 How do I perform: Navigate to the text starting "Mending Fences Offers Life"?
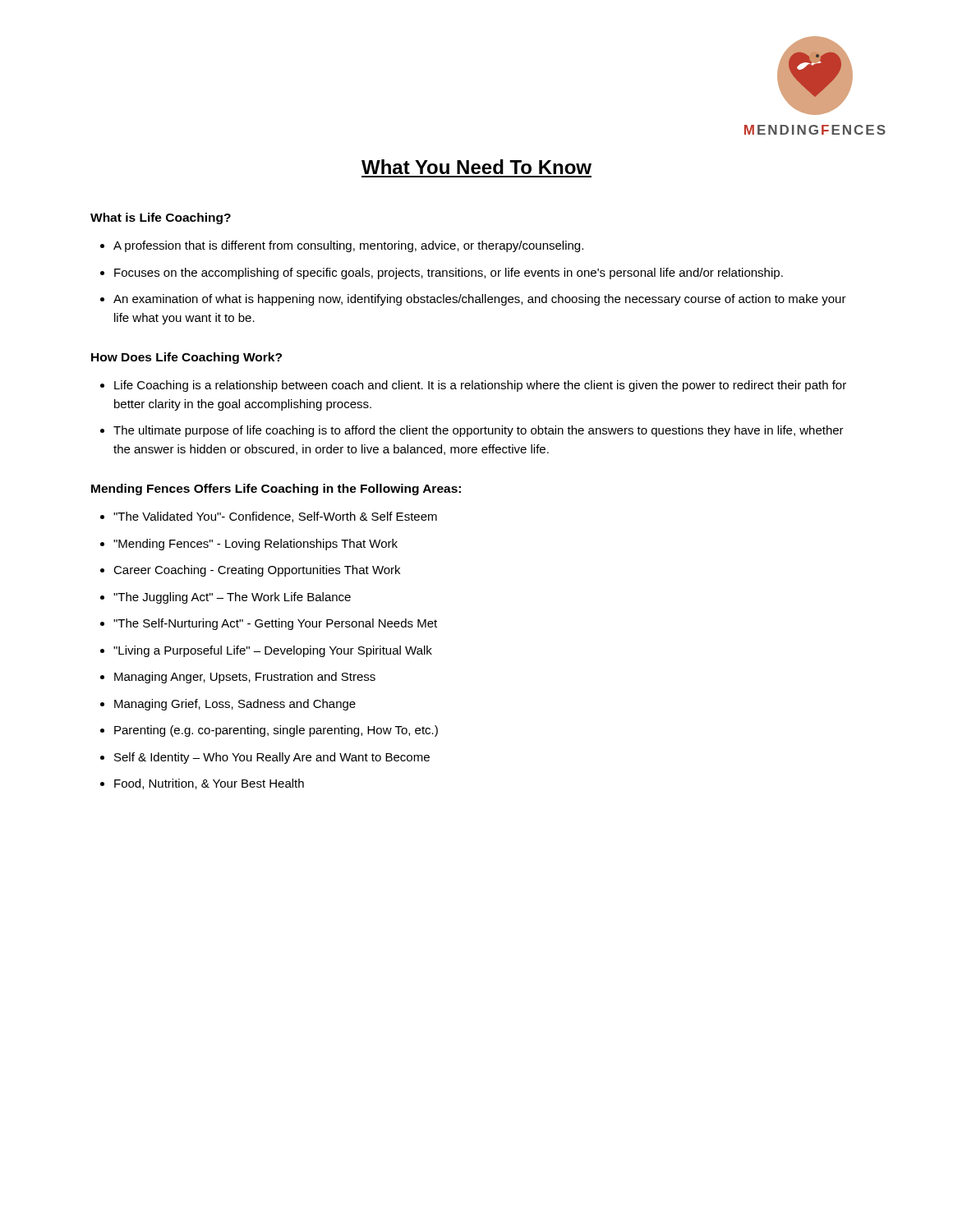[276, 488]
